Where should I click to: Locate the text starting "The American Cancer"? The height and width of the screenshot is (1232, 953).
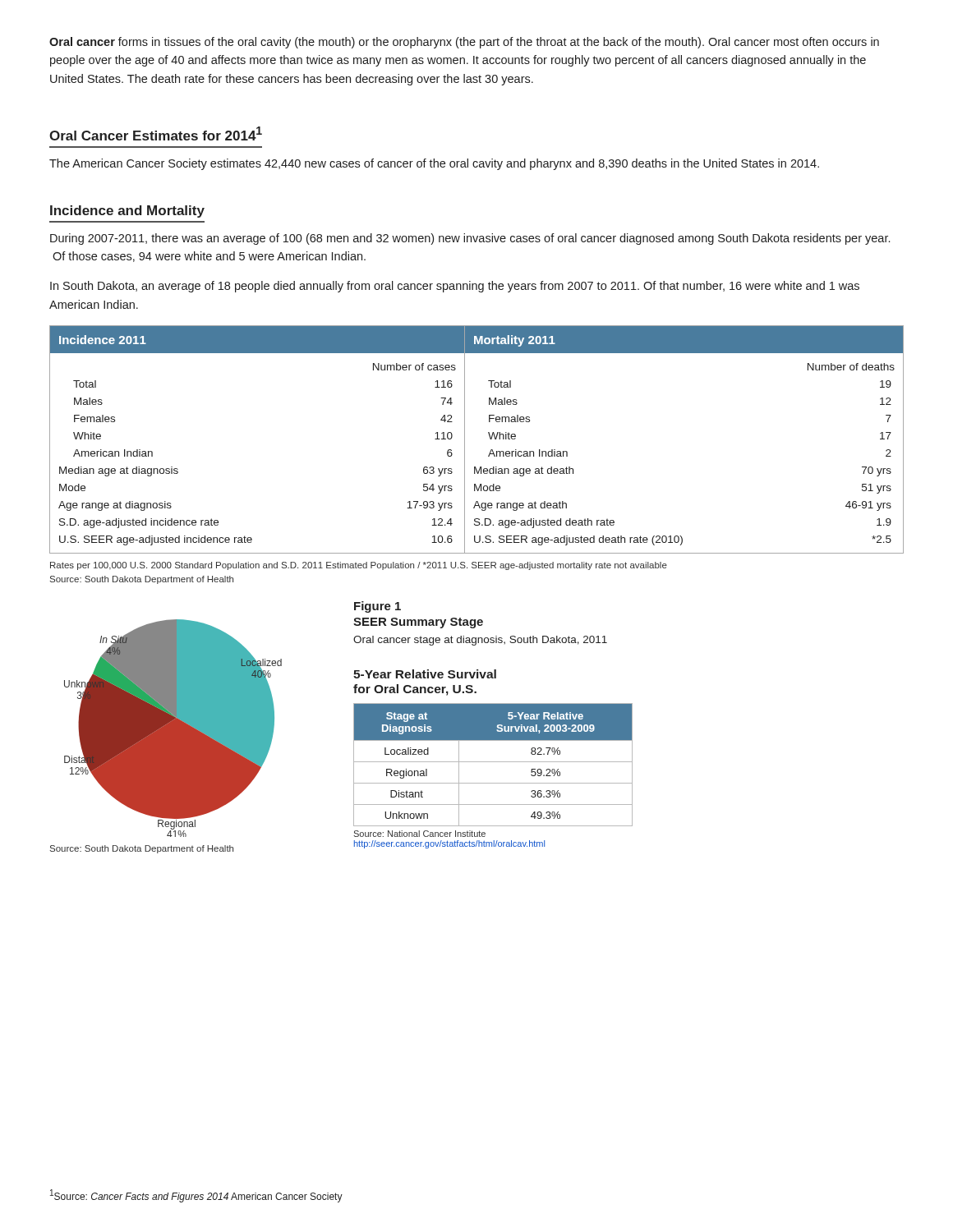click(435, 163)
